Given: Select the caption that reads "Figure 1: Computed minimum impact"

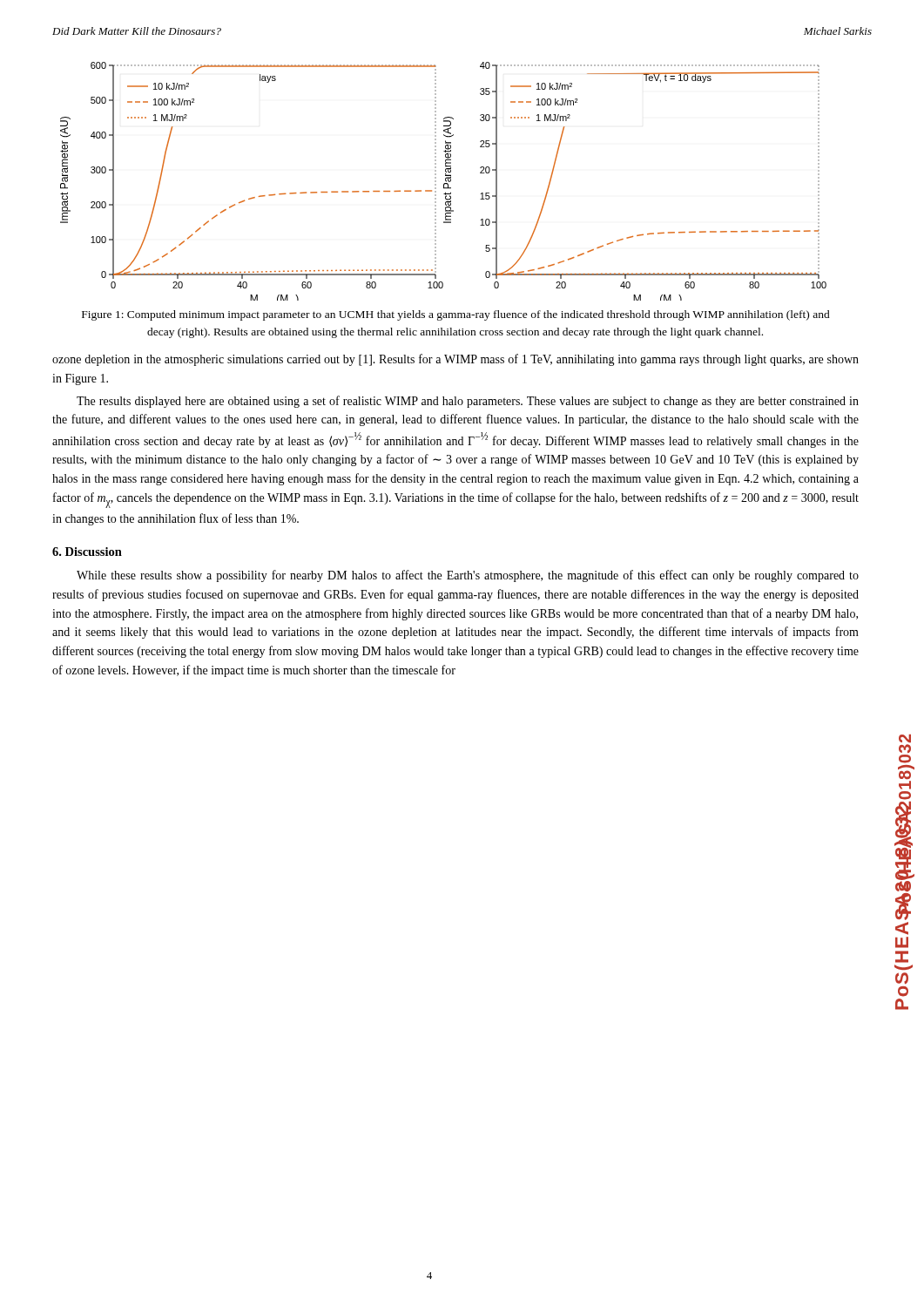Looking at the screenshot, I should click(x=455, y=323).
